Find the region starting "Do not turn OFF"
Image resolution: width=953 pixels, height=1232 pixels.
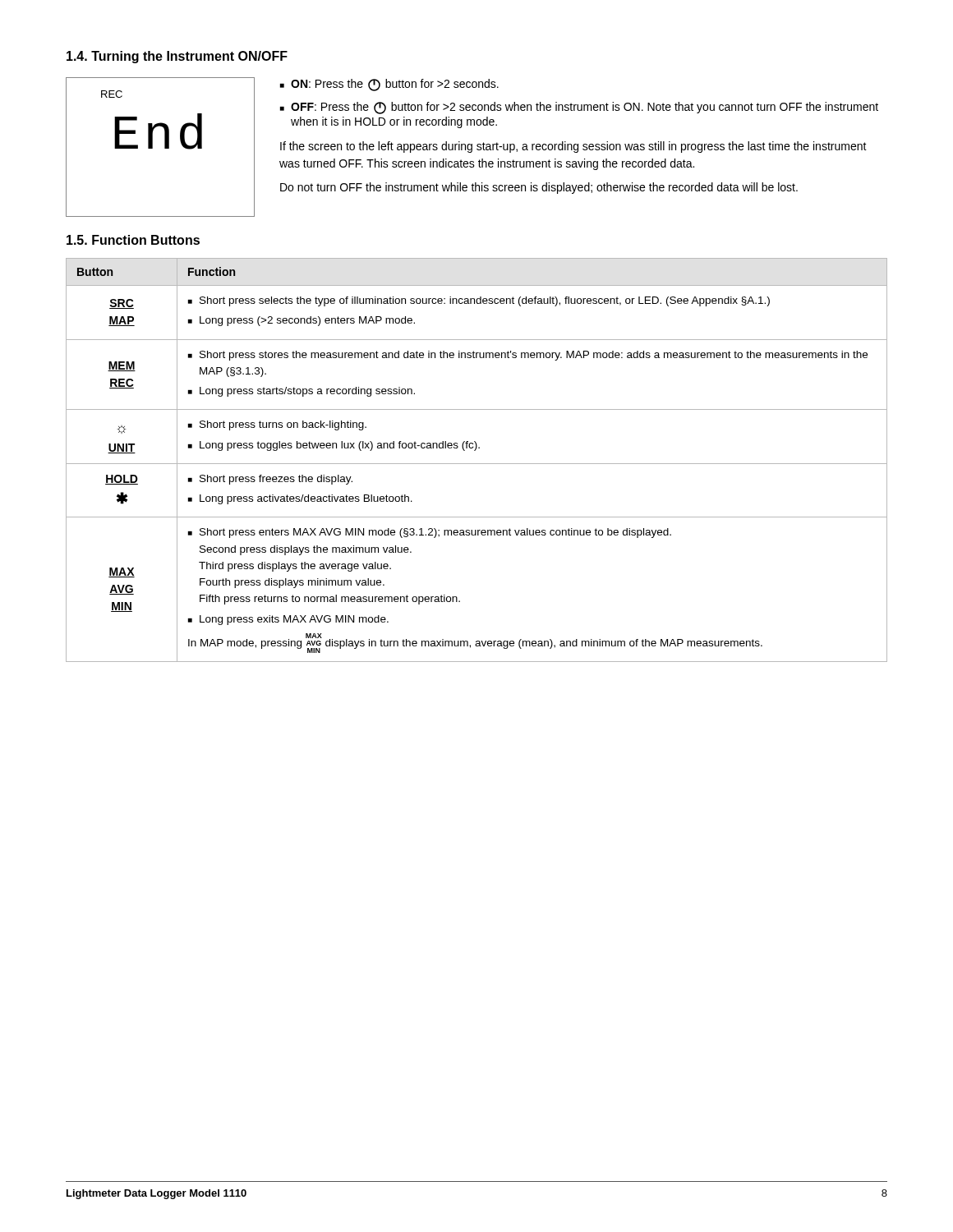pos(539,187)
